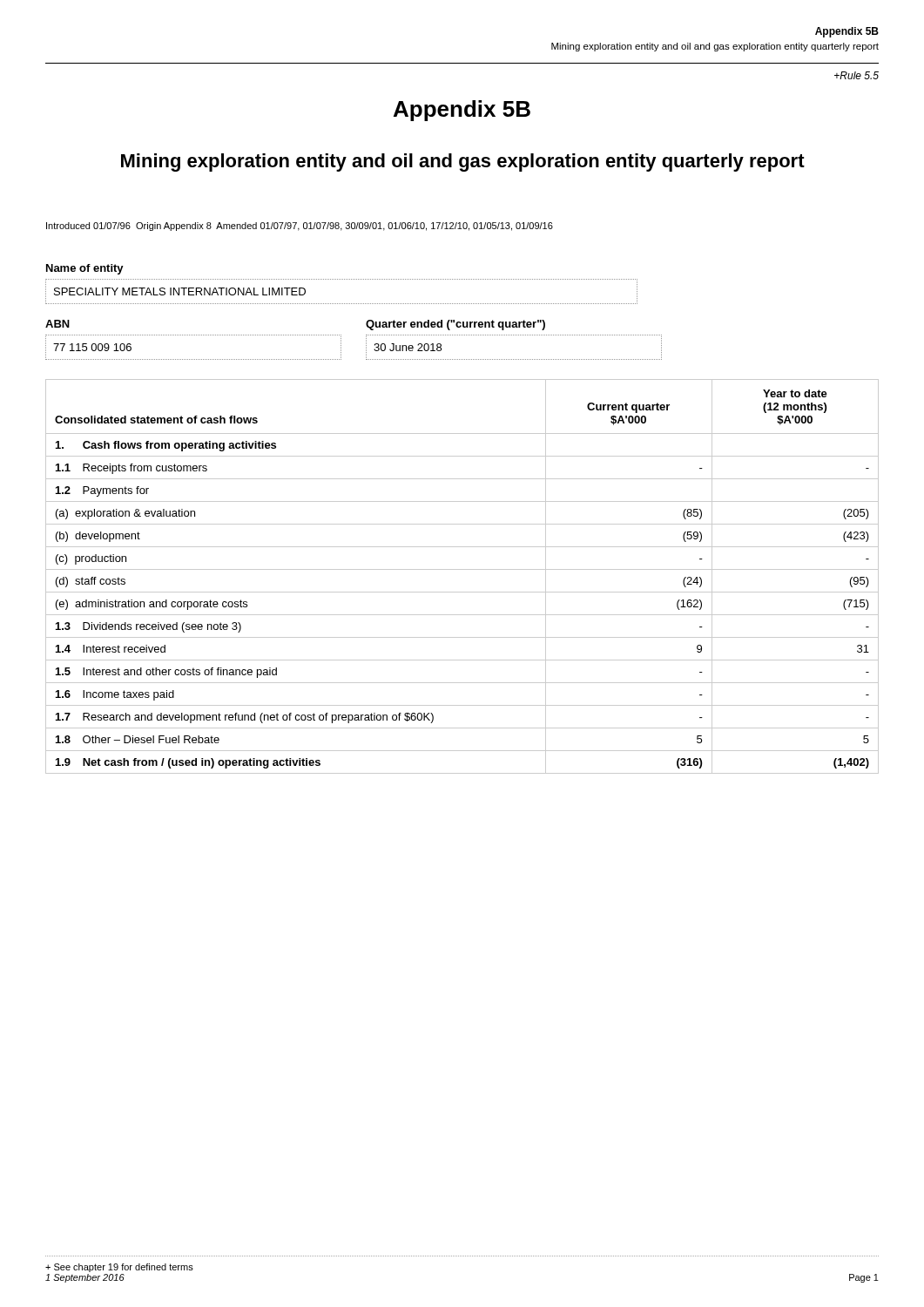This screenshot has width=924, height=1307.
Task: Click the passage that begins "Introduced 01/07/96 Origin Appendix 8 Amended 01/07/97,"
Action: [x=299, y=226]
